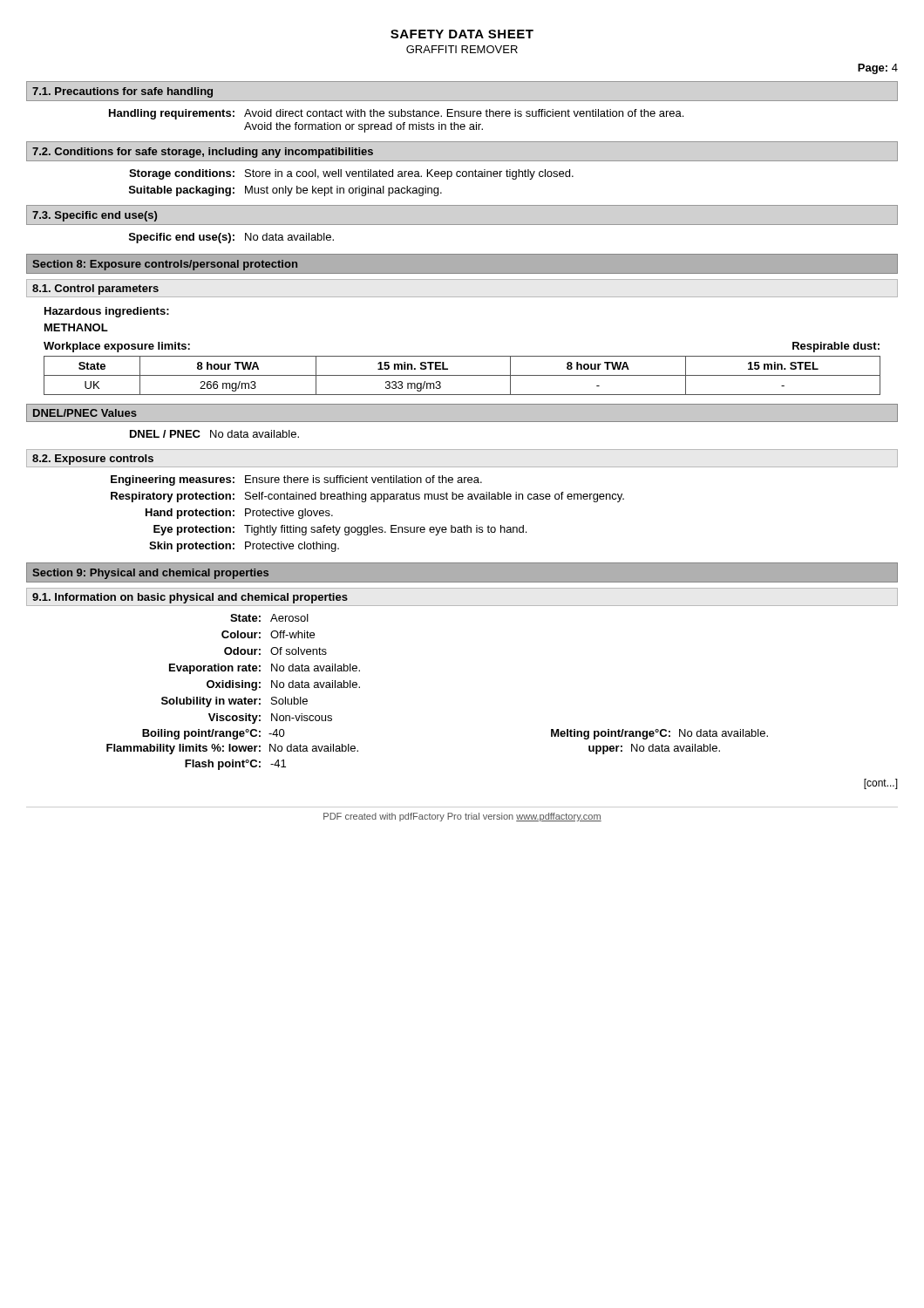
Task: Click the table
Action: click(462, 367)
